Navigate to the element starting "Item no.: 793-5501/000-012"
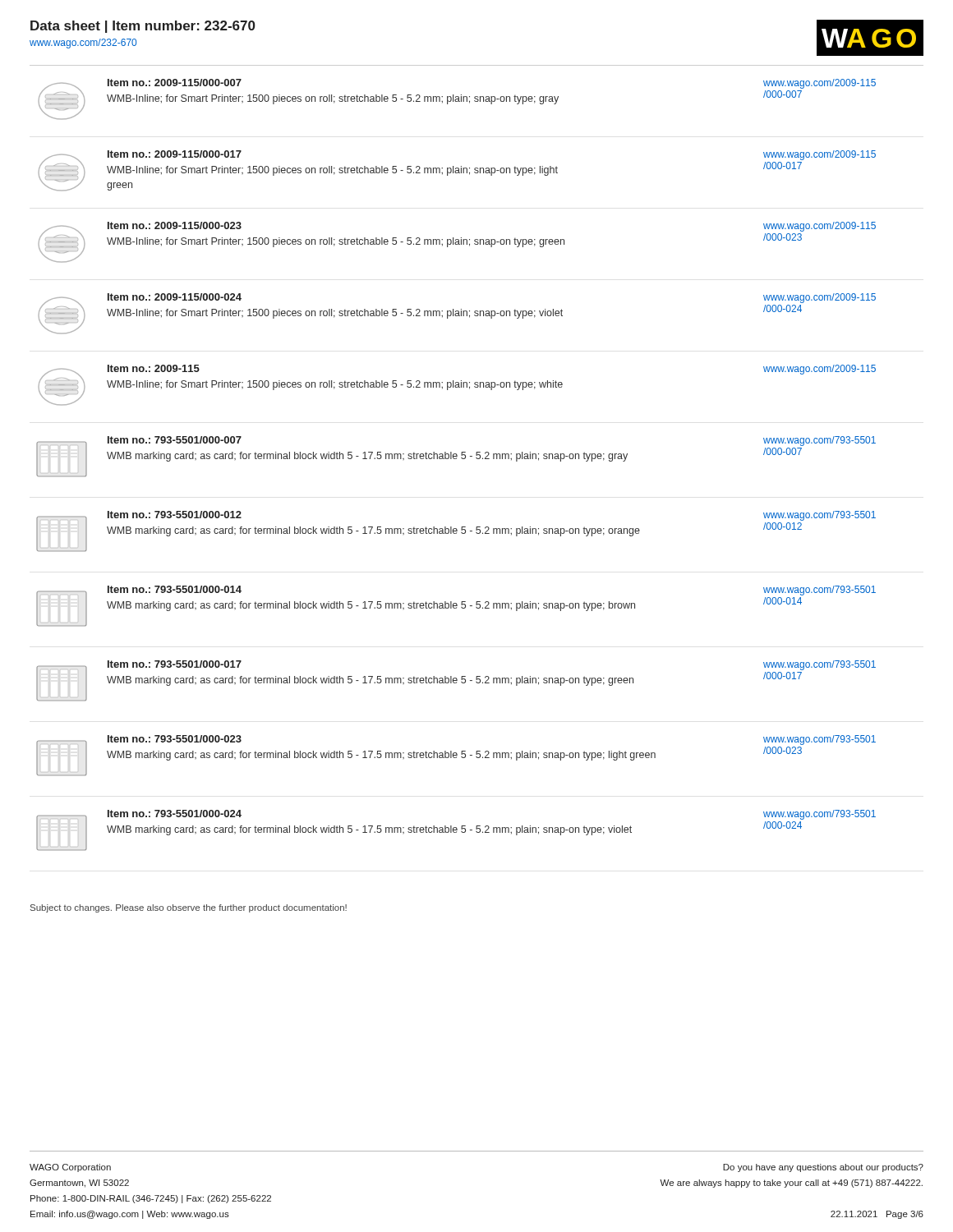The width and height of the screenshot is (953, 1232). (x=476, y=533)
